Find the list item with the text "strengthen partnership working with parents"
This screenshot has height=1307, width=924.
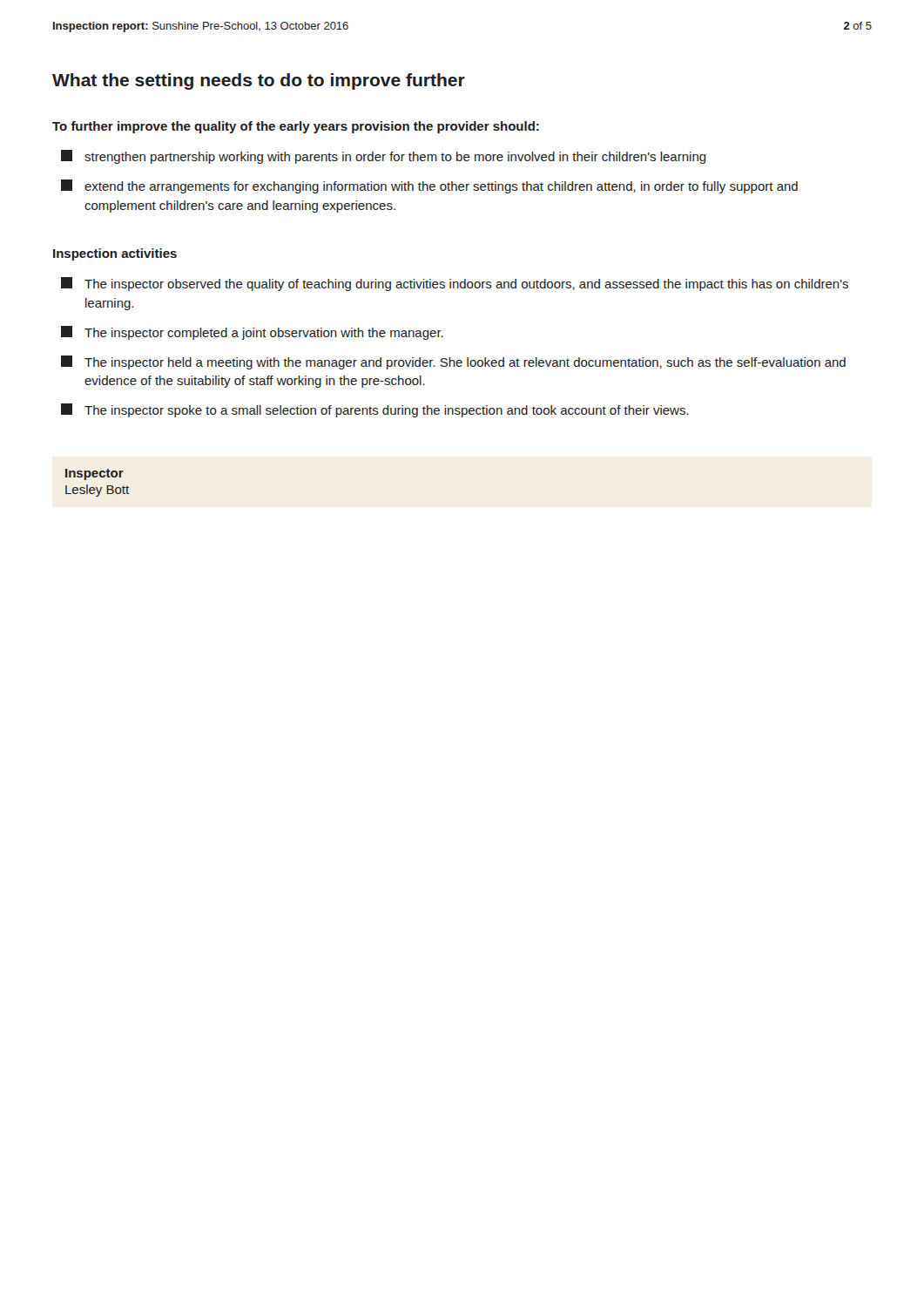pos(384,157)
